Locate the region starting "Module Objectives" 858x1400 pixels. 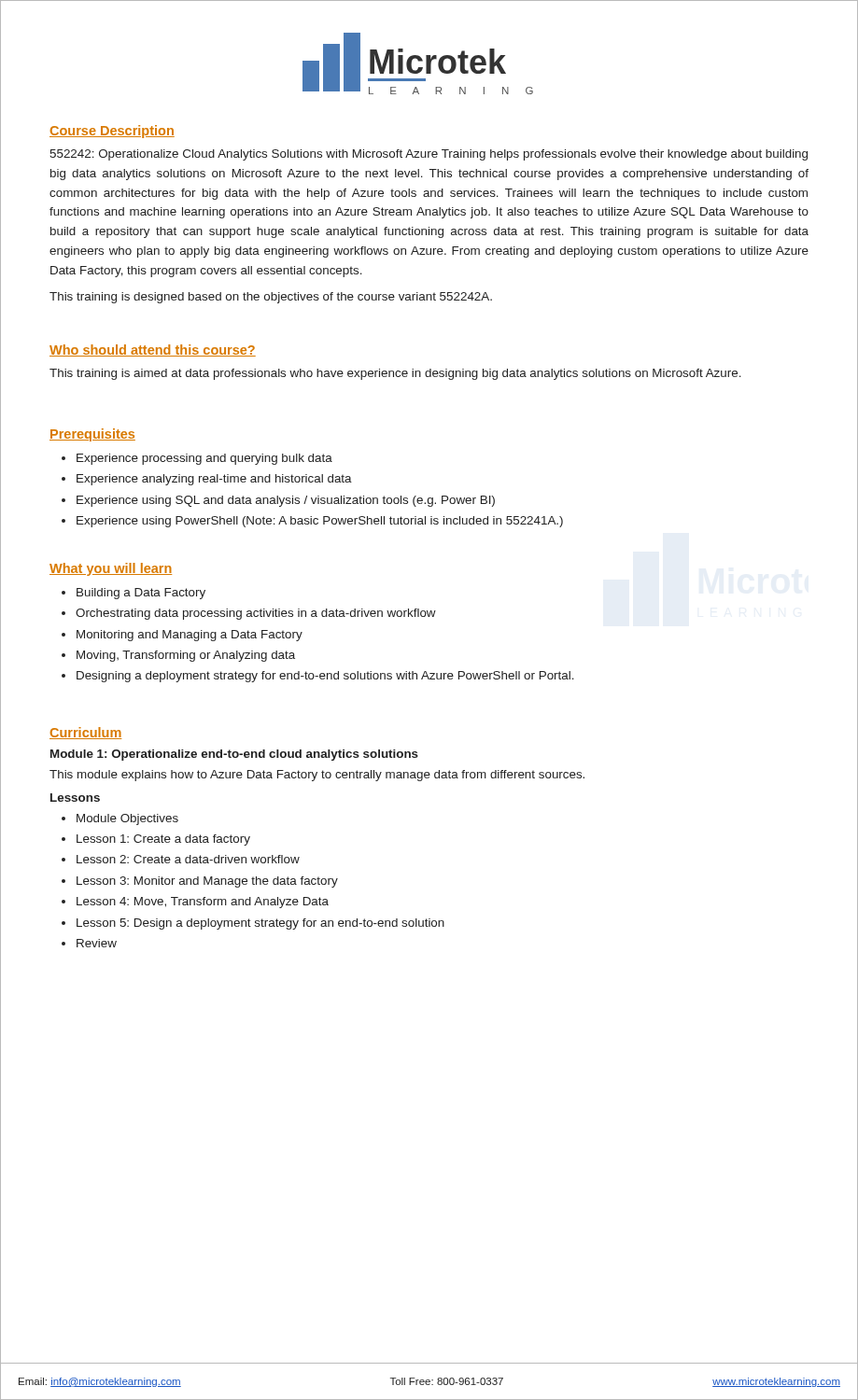click(127, 818)
